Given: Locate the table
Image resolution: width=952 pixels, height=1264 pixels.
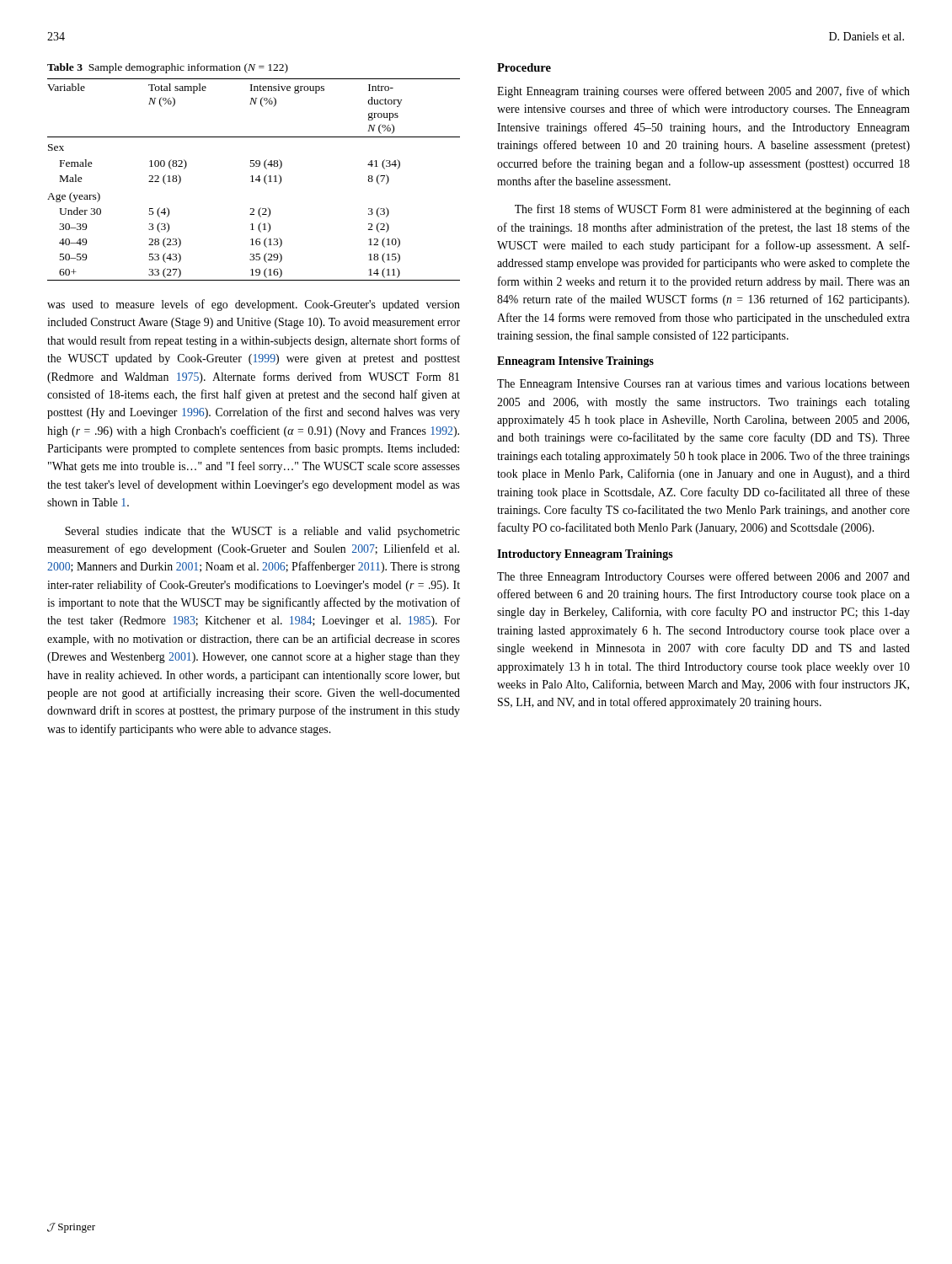Looking at the screenshot, I should 254,179.
